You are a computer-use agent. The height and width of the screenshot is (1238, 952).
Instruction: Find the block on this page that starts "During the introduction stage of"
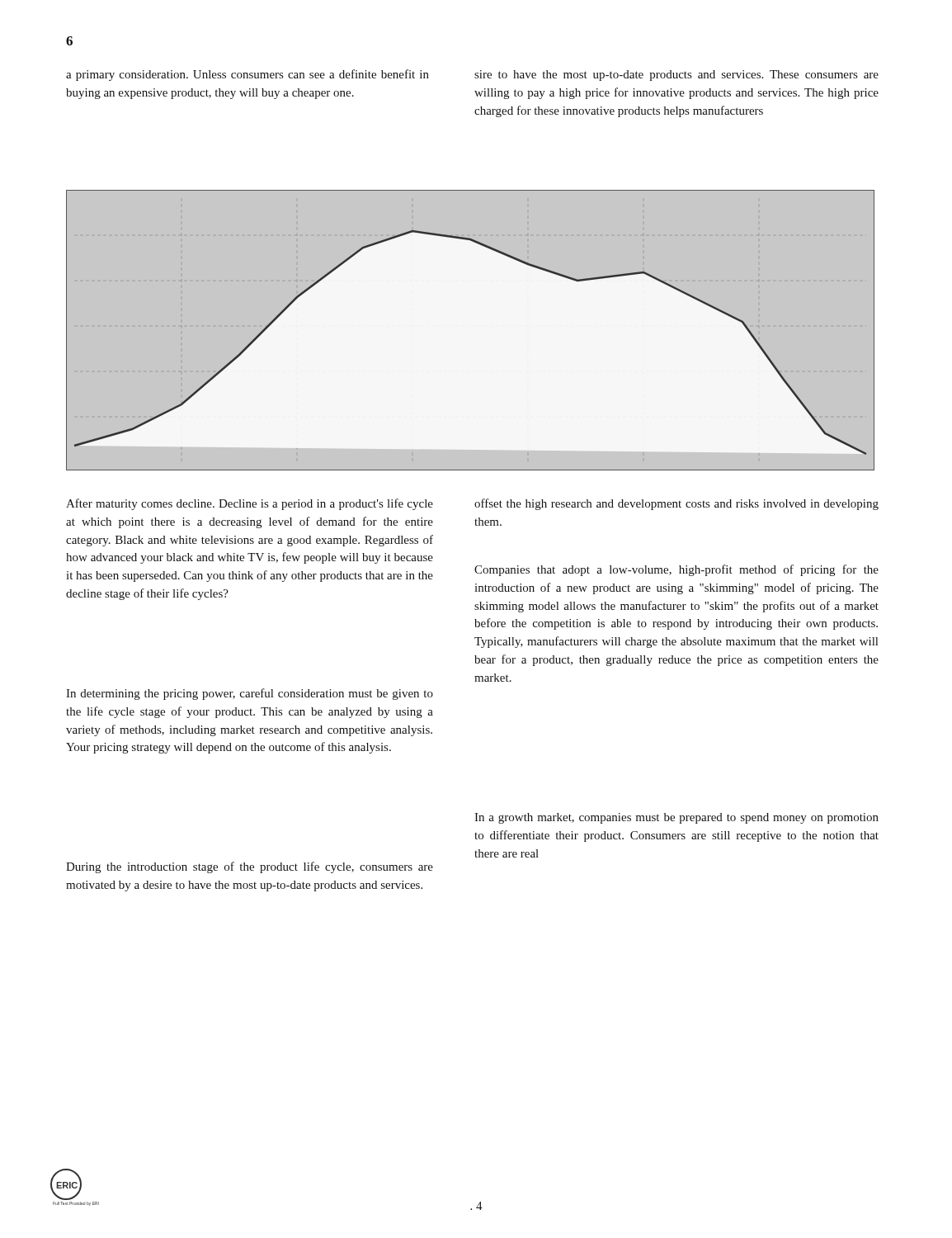[x=250, y=876]
